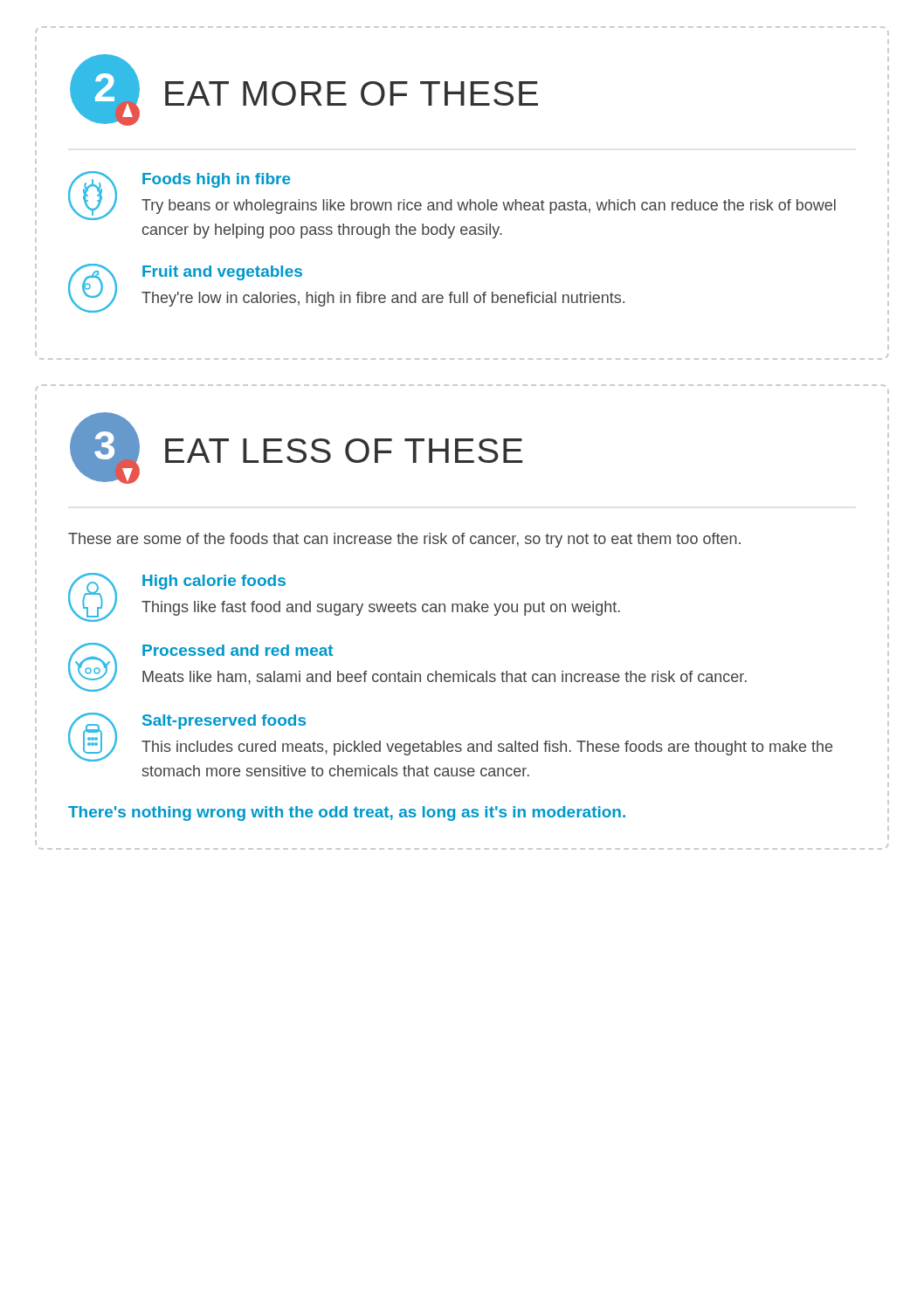Select the element starting "High calorie foods"
The height and width of the screenshot is (1310, 924).
coord(214,580)
